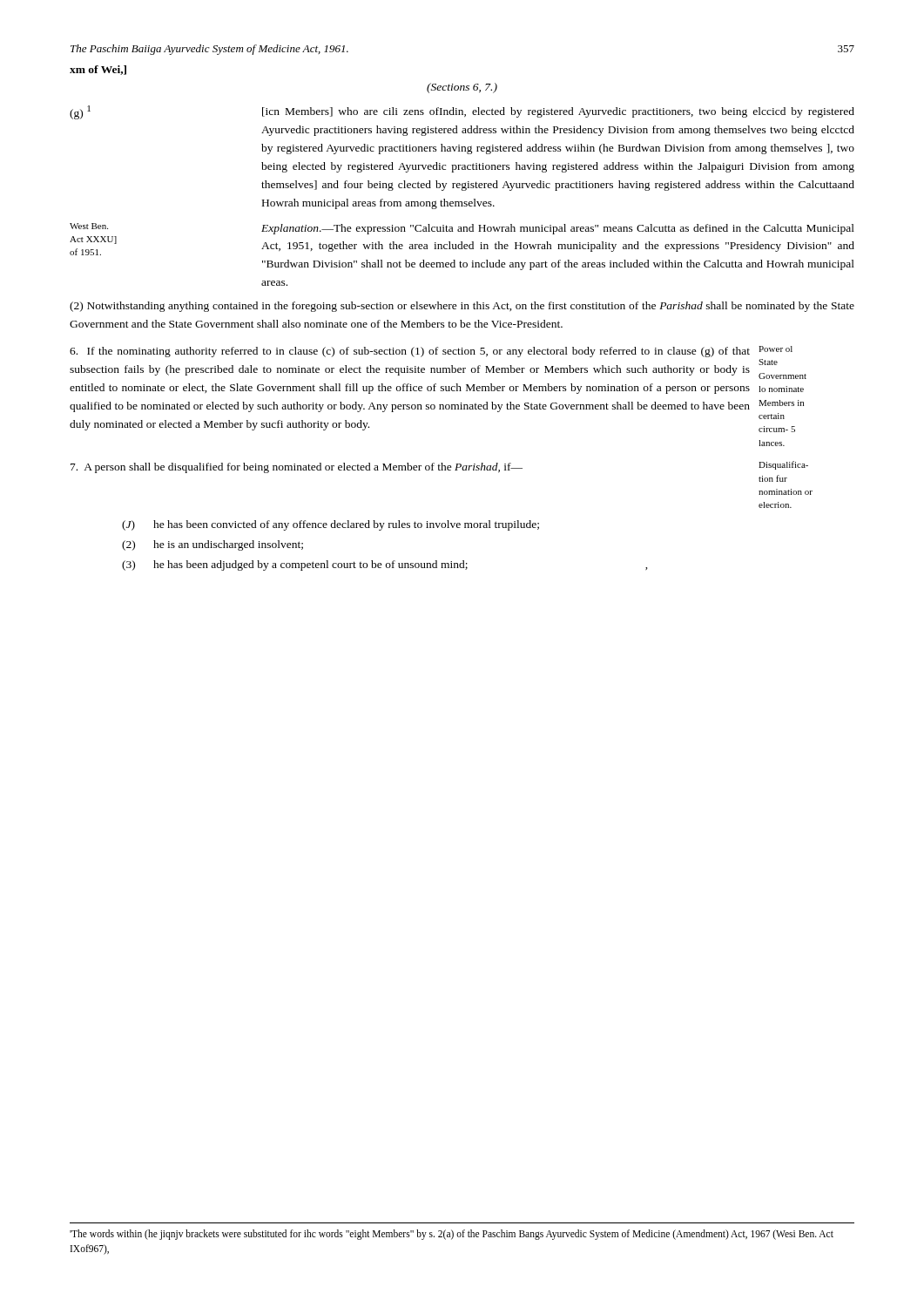The image size is (924, 1307).
Task: Find the region starting "xm of Wei,]"
Action: [98, 69]
